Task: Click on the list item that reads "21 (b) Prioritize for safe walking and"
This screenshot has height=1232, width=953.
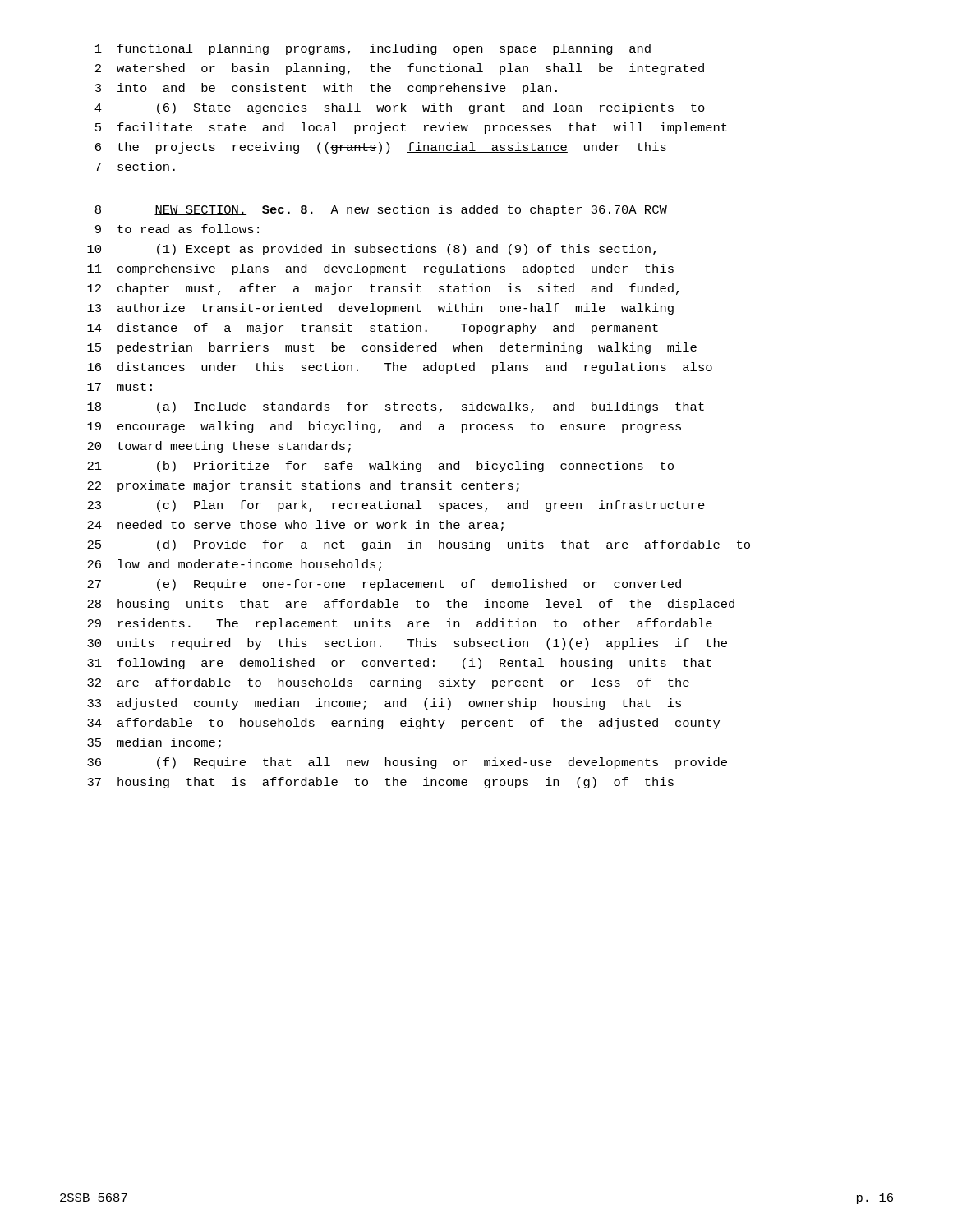Action: tap(476, 477)
